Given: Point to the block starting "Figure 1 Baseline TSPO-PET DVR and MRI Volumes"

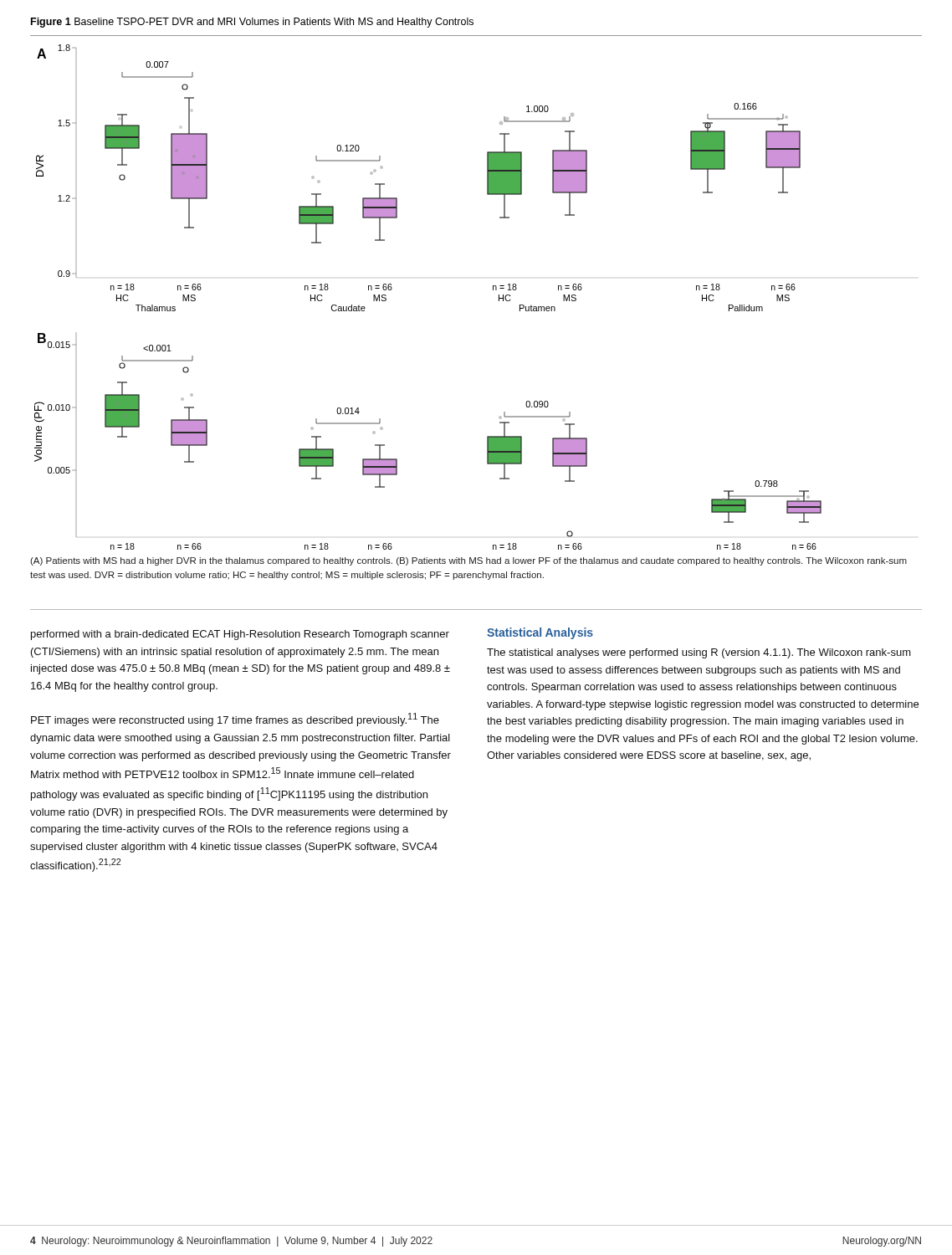Looking at the screenshot, I should [252, 21].
